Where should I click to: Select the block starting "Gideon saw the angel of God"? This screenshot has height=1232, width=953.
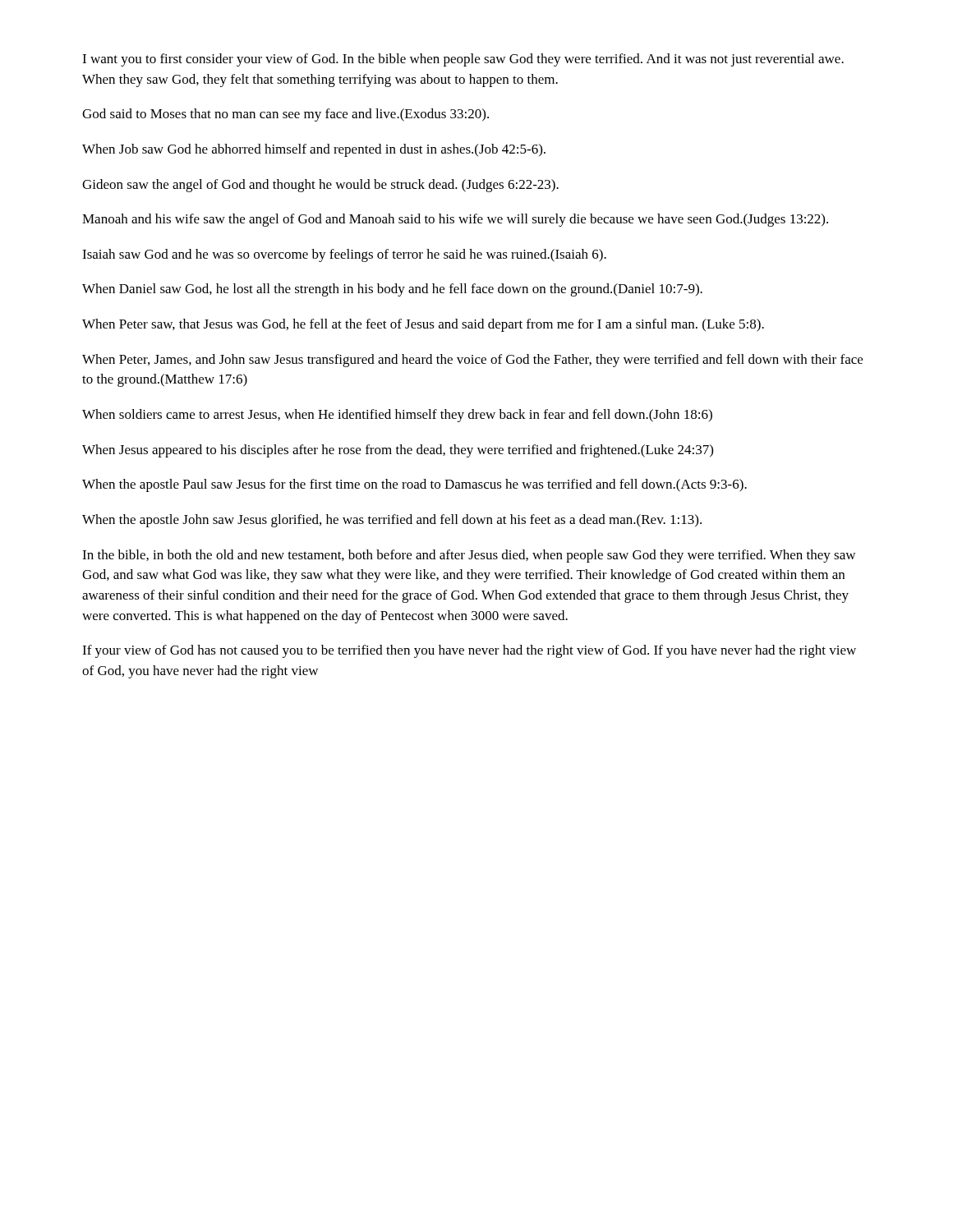321,184
